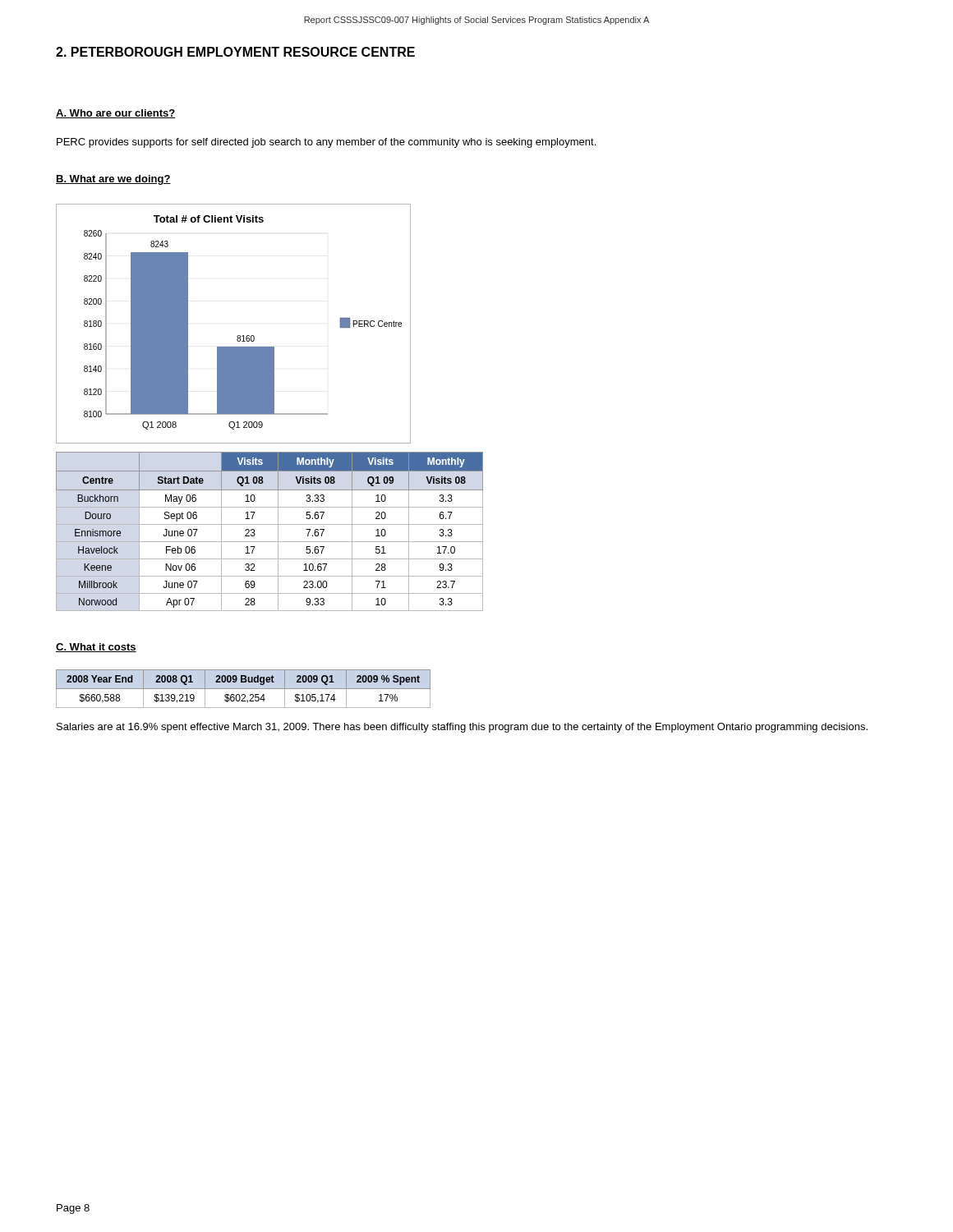Point to the element starting "B. What are we doing?"

(x=113, y=179)
